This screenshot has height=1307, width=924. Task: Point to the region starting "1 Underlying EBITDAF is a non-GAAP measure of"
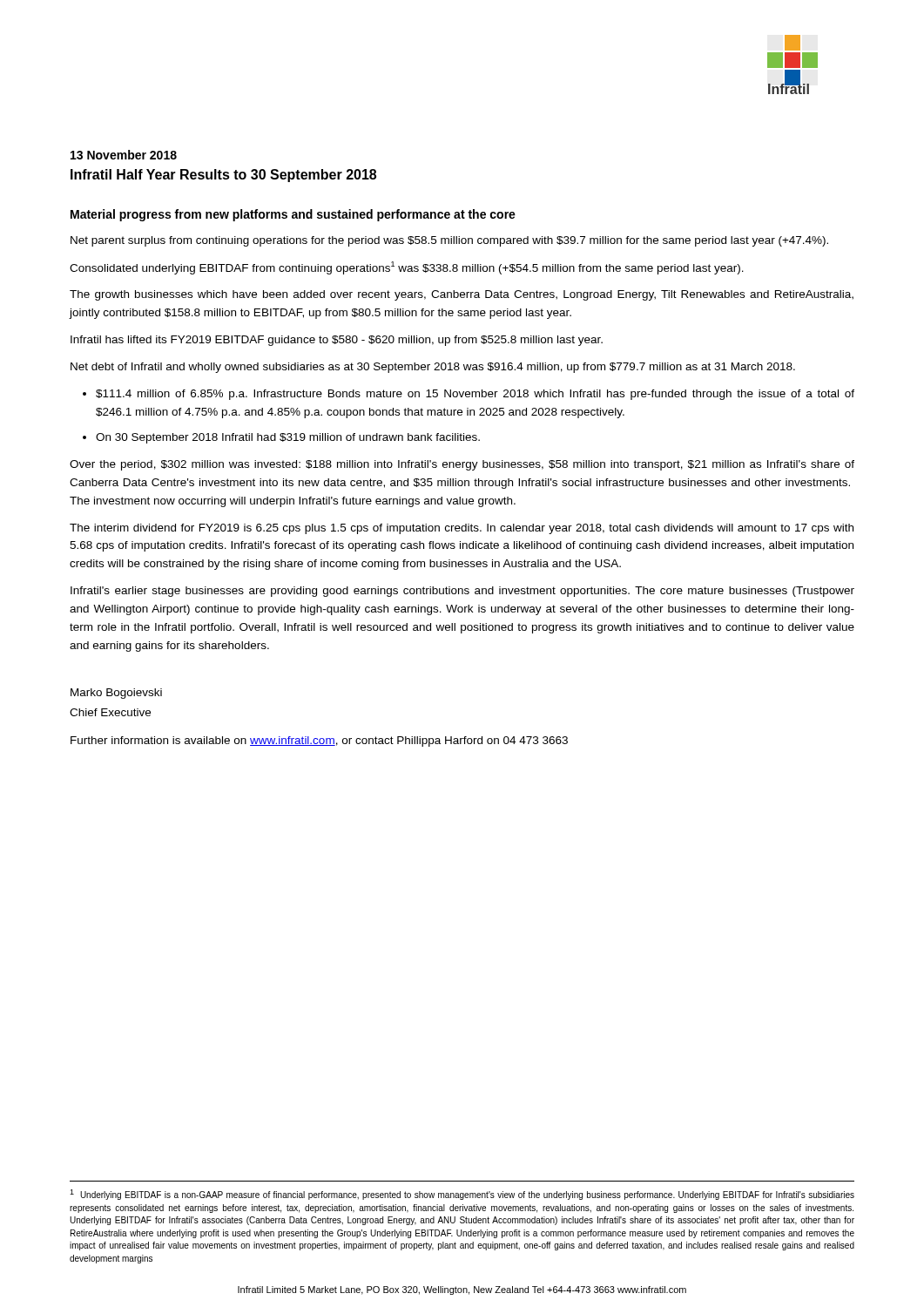point(462,1225)
